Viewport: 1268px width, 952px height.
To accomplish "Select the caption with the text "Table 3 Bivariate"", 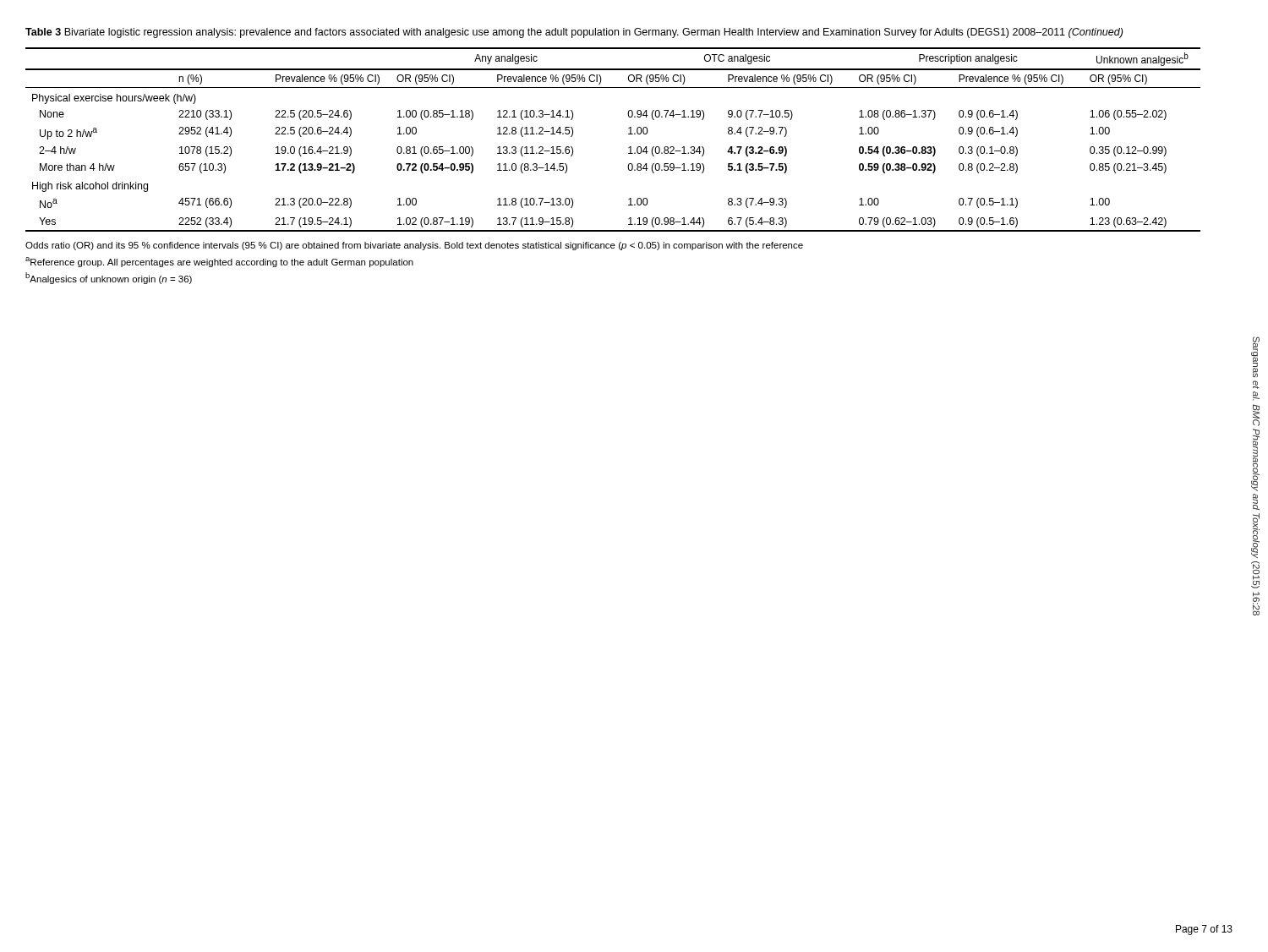I will click(574, 32).
